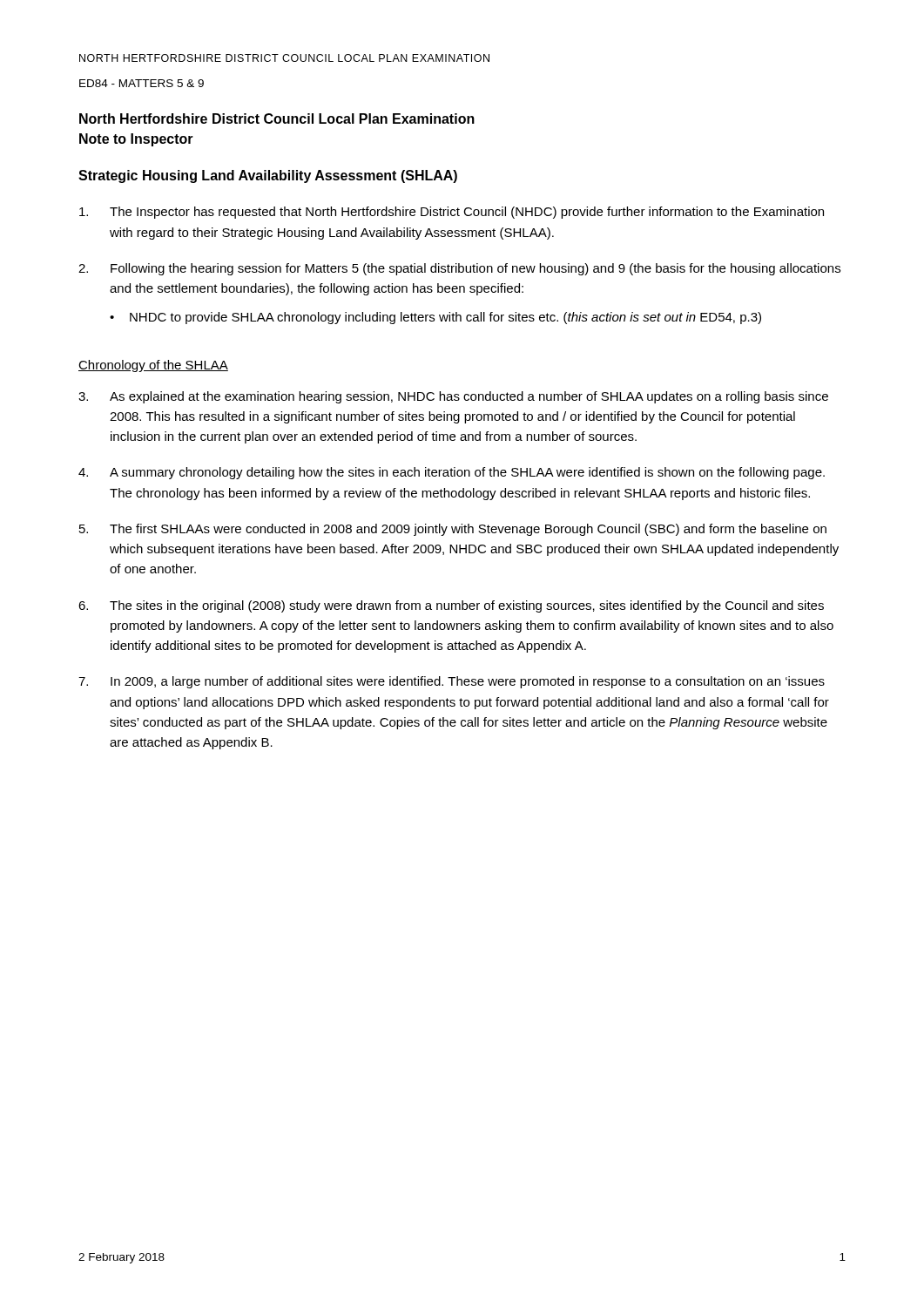Viewport: 924px width, 1307px height.
Task: Locate the element starting "The Inspector has requested that"
Action: click(462, 222)
